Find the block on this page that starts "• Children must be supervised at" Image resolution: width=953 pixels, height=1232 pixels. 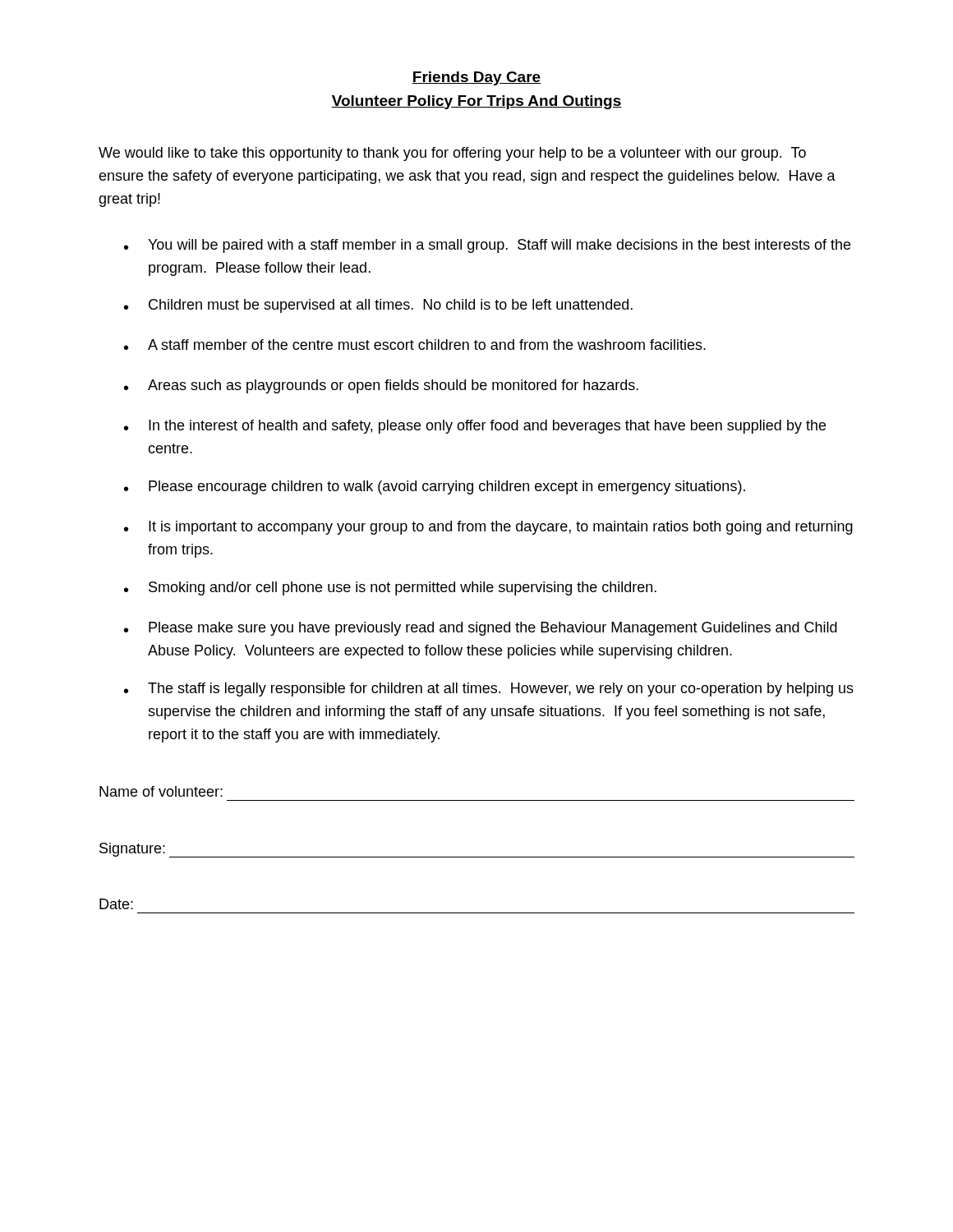click(x=489, y=307)
